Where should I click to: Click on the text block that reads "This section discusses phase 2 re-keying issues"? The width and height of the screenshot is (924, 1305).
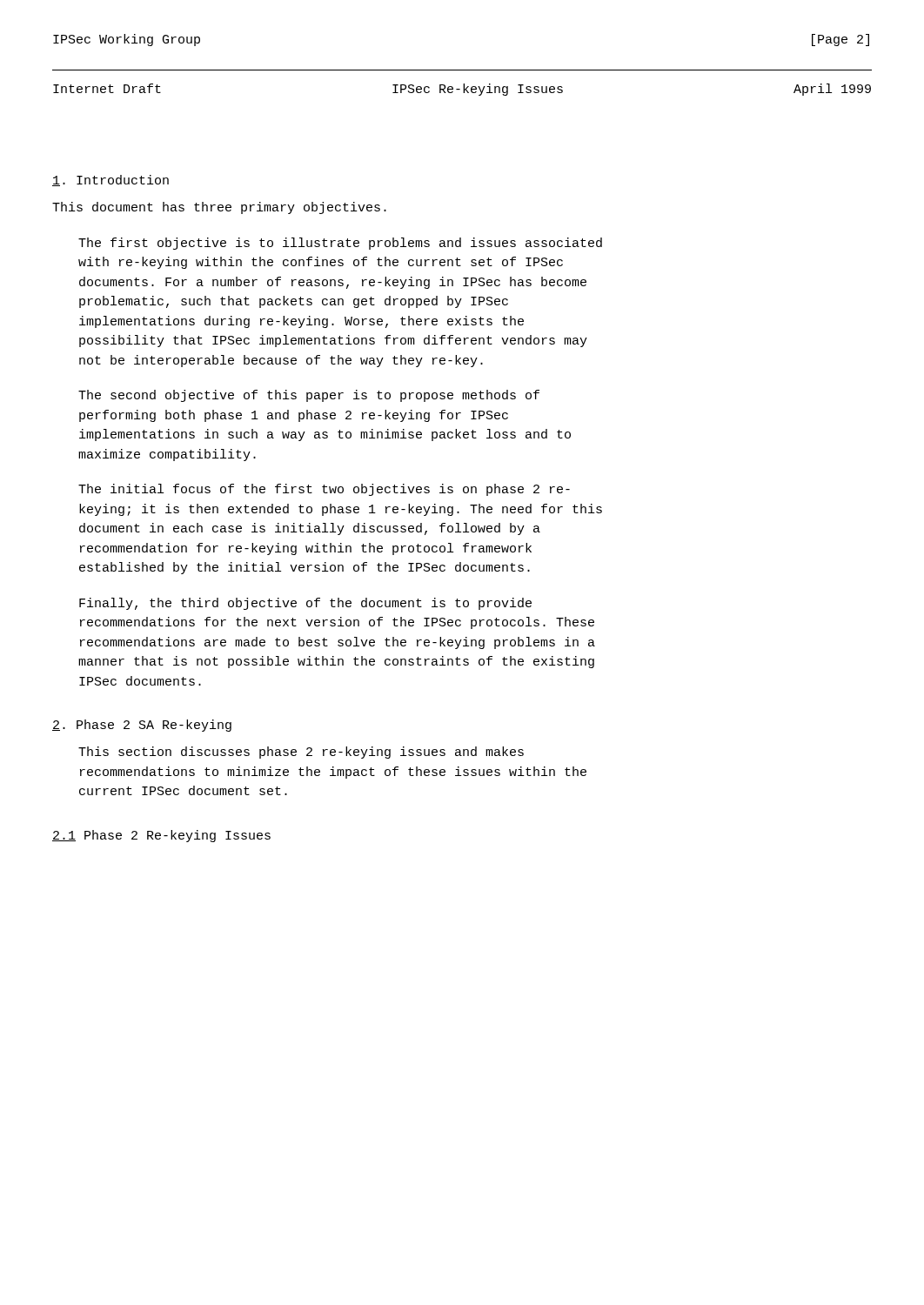333,773
